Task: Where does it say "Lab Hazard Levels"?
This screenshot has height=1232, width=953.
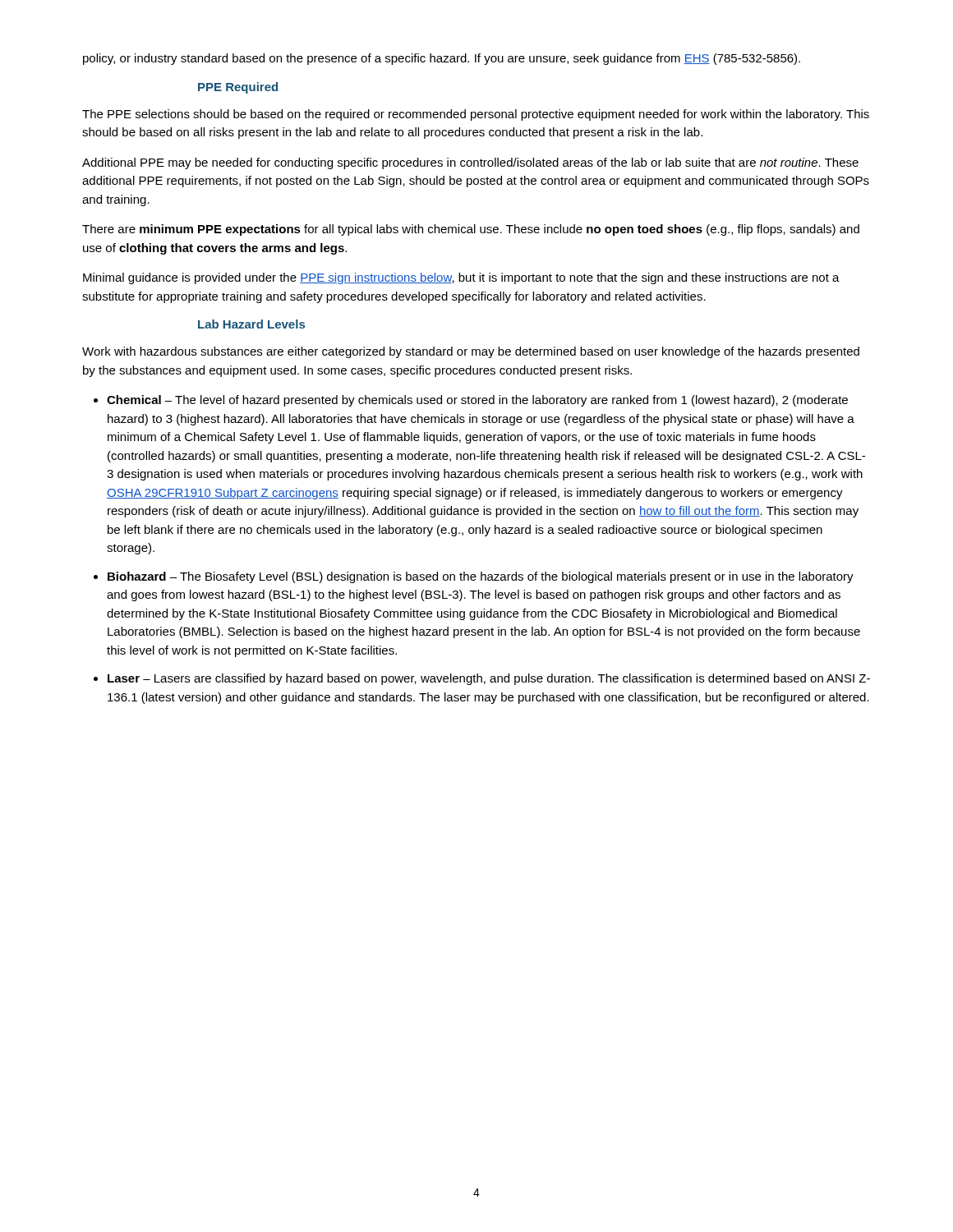Action: coord(251,324)
